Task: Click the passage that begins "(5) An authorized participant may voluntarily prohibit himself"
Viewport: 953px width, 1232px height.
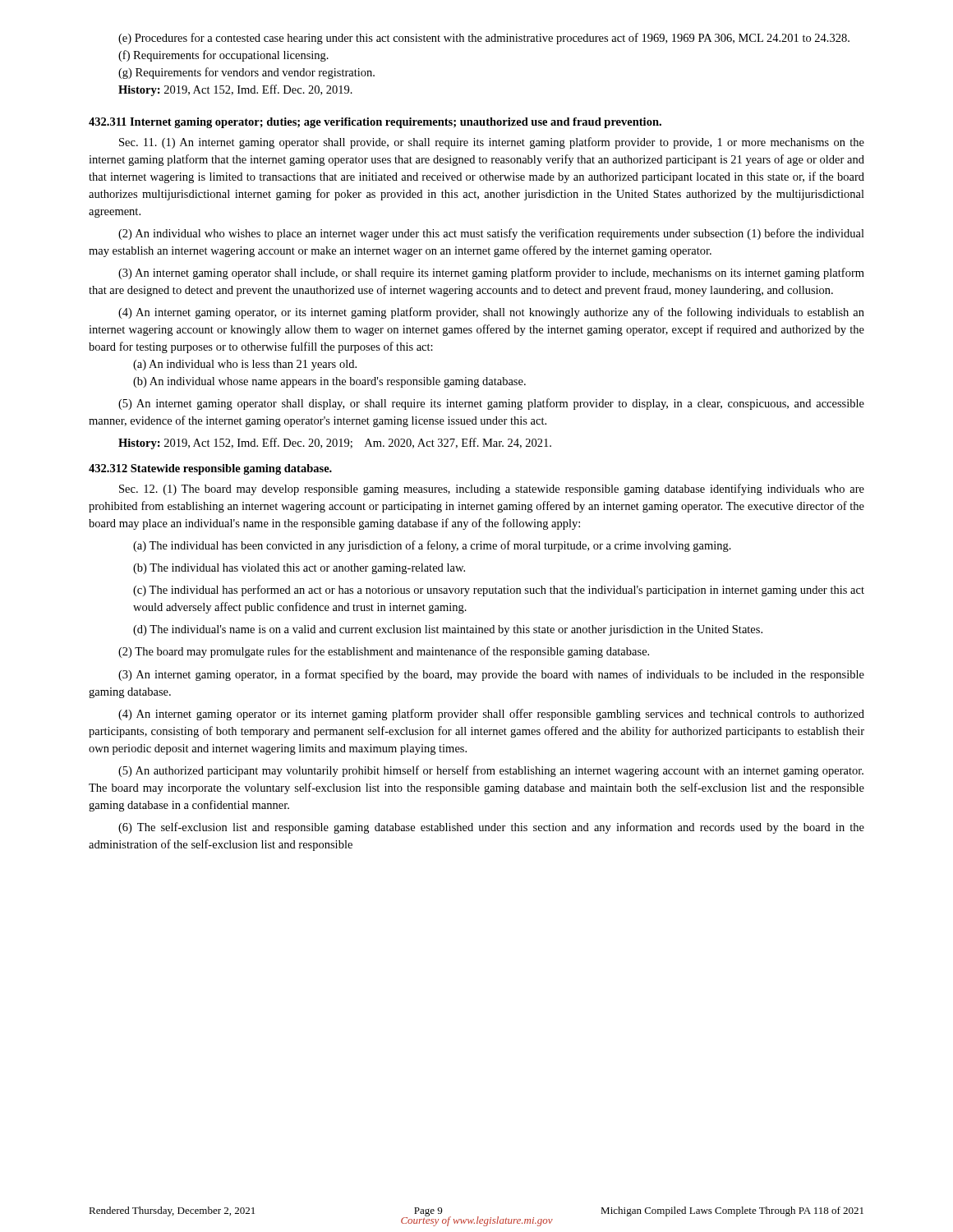Action: click(476, 788)
